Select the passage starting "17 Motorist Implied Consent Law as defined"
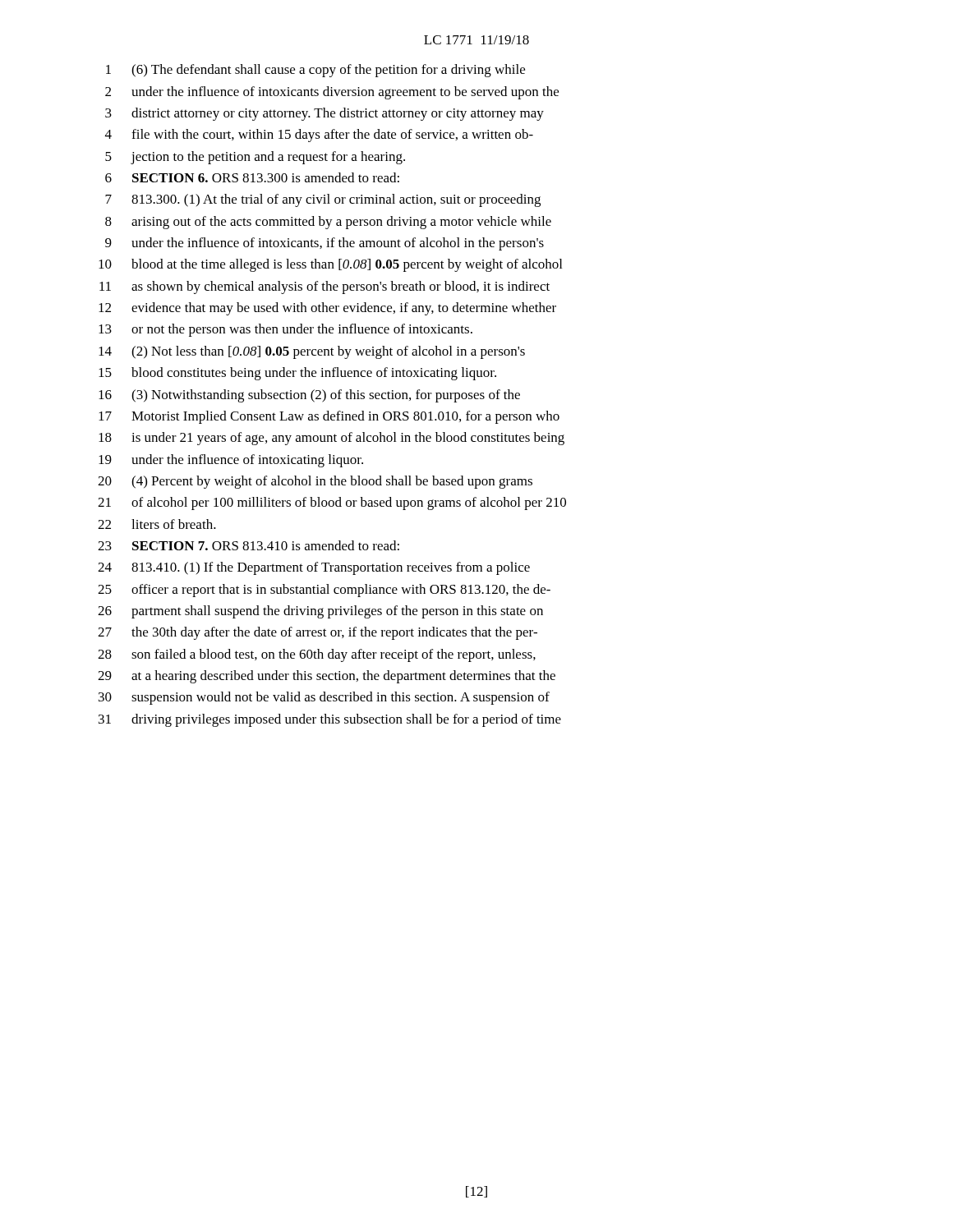 pos(485,416)
